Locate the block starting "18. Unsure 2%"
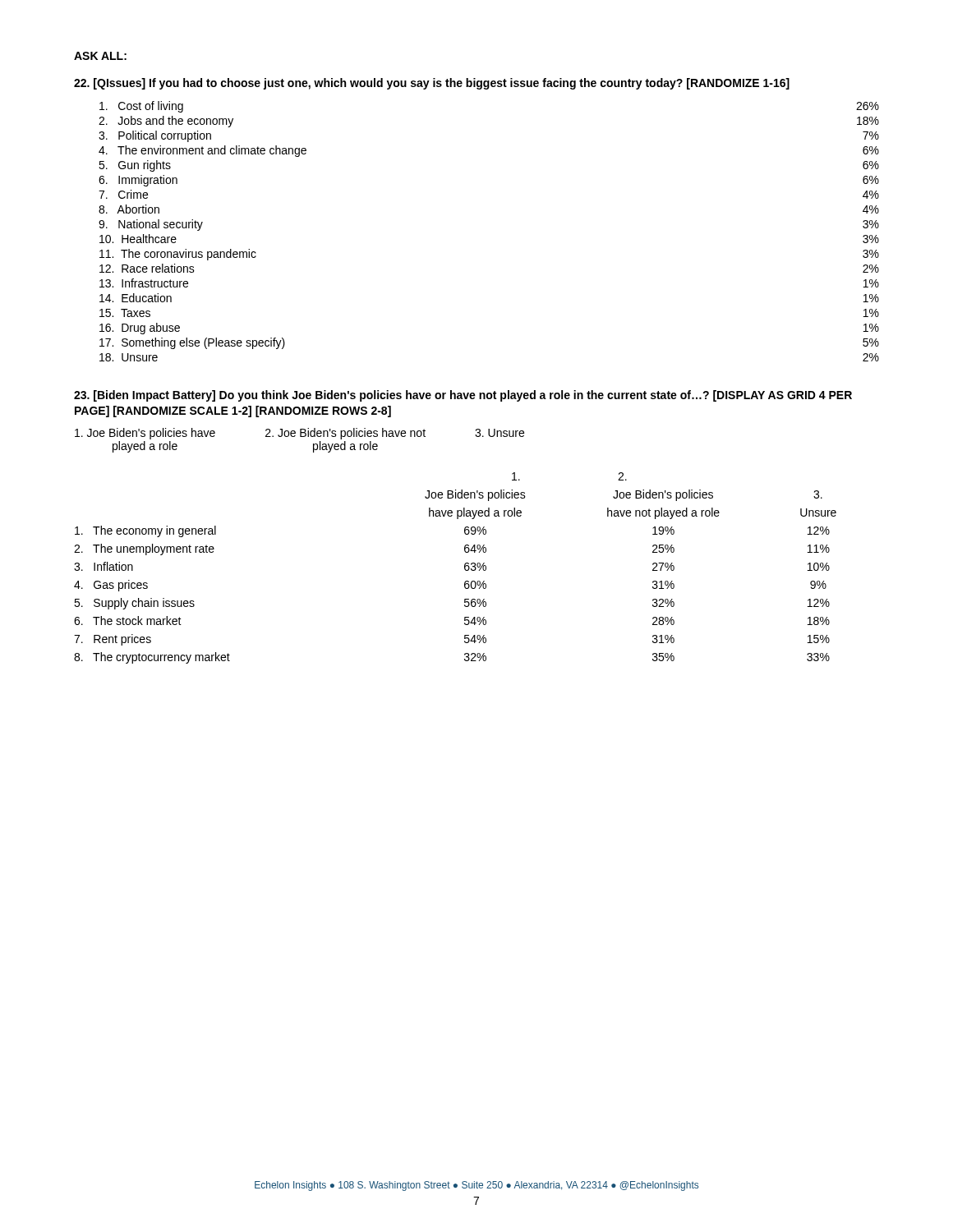953x1232 pixels. coord(123,357)
